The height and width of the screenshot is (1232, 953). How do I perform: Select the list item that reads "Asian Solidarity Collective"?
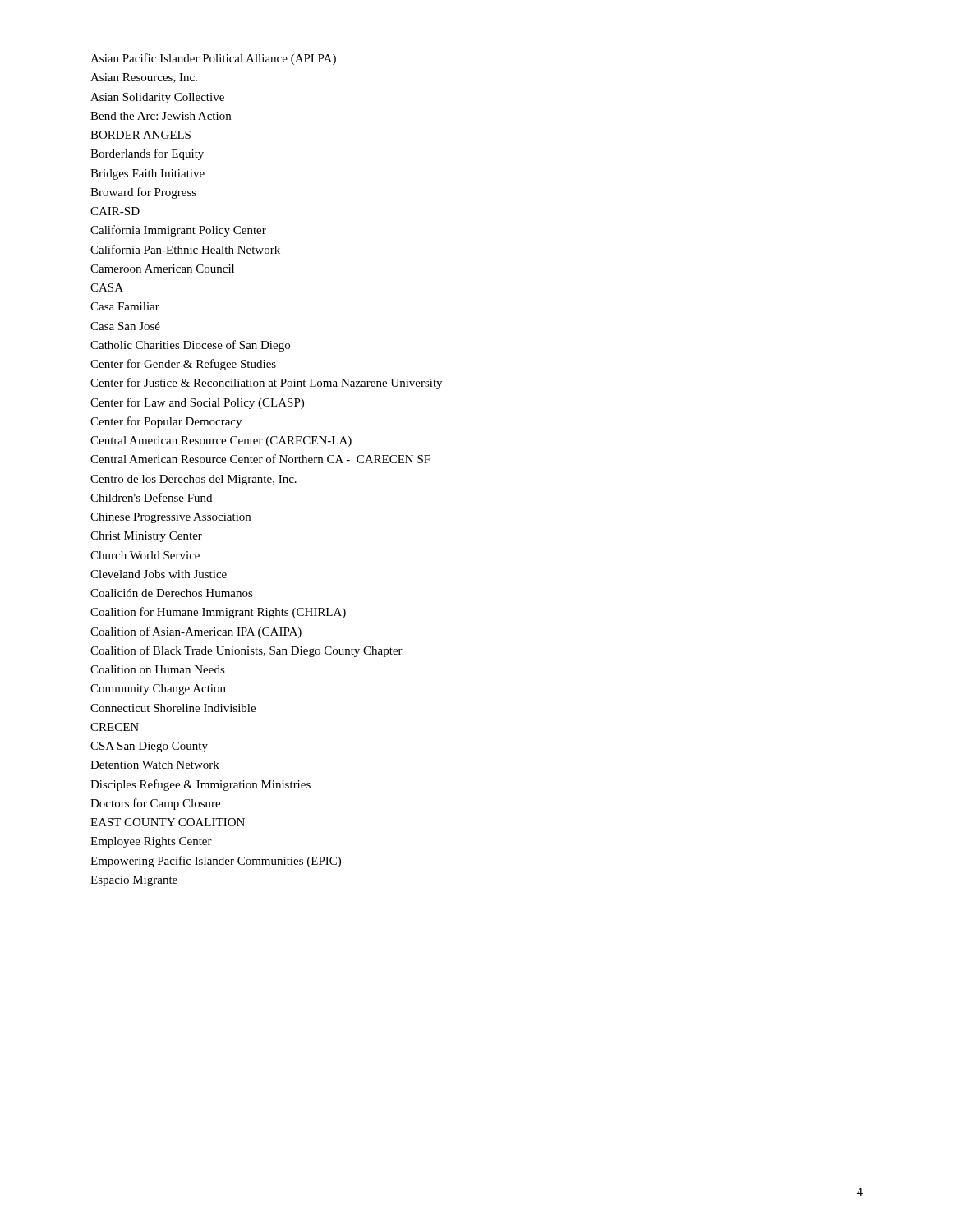coord(157,97)
